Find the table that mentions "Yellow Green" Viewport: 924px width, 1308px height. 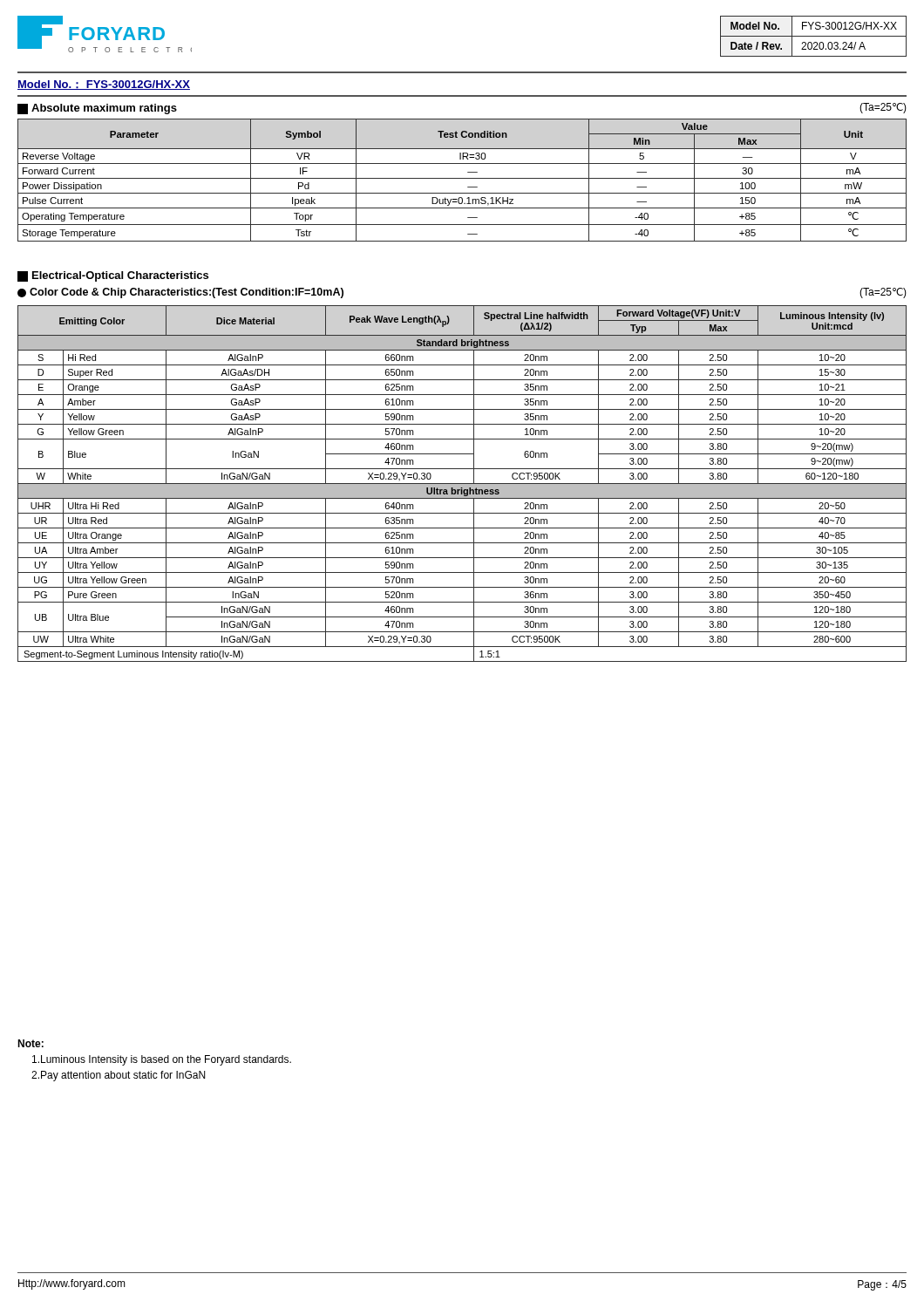click(462, 484)
